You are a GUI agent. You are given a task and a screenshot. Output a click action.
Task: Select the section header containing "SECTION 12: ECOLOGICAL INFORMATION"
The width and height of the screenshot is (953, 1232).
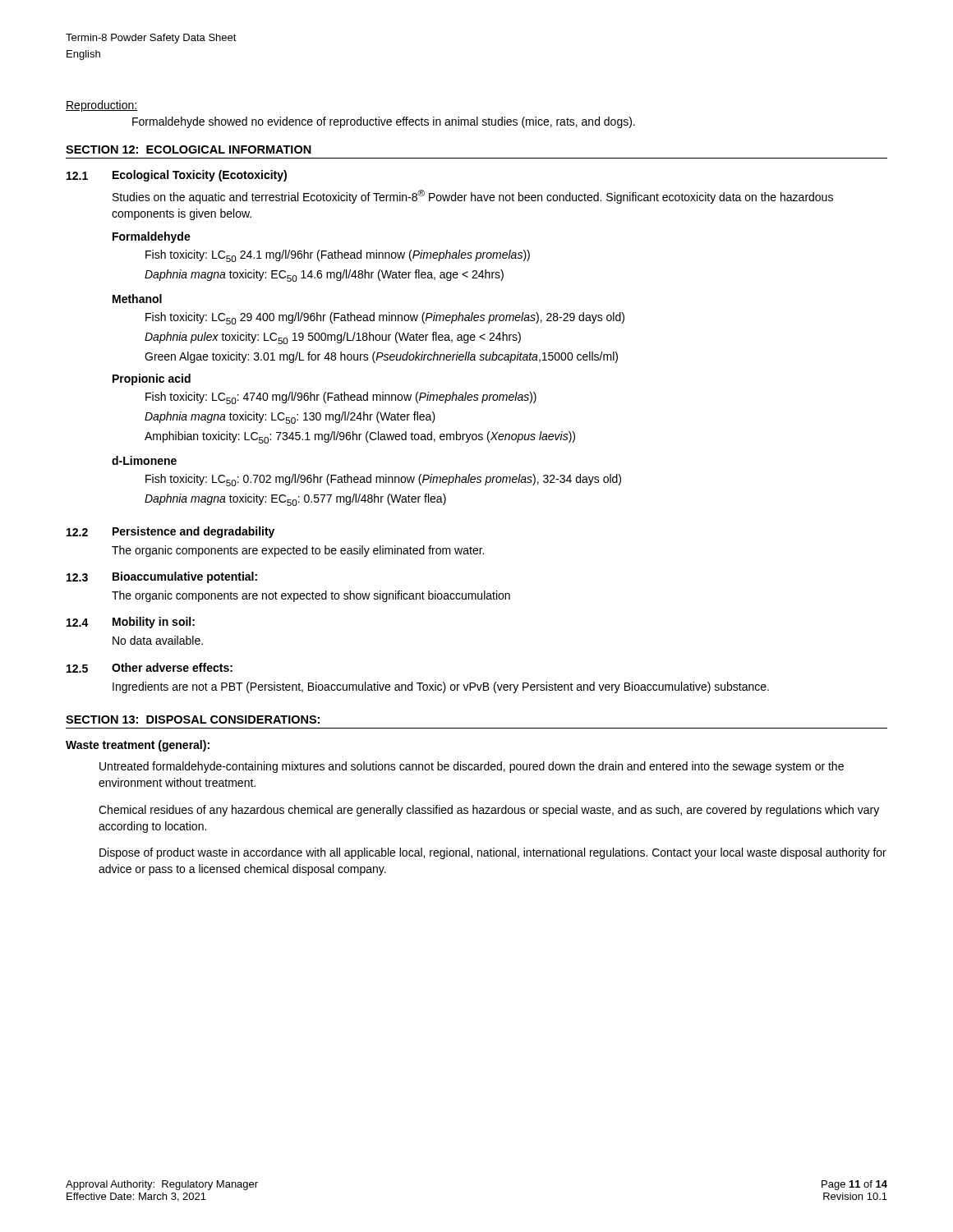click(x=189, y=150)
